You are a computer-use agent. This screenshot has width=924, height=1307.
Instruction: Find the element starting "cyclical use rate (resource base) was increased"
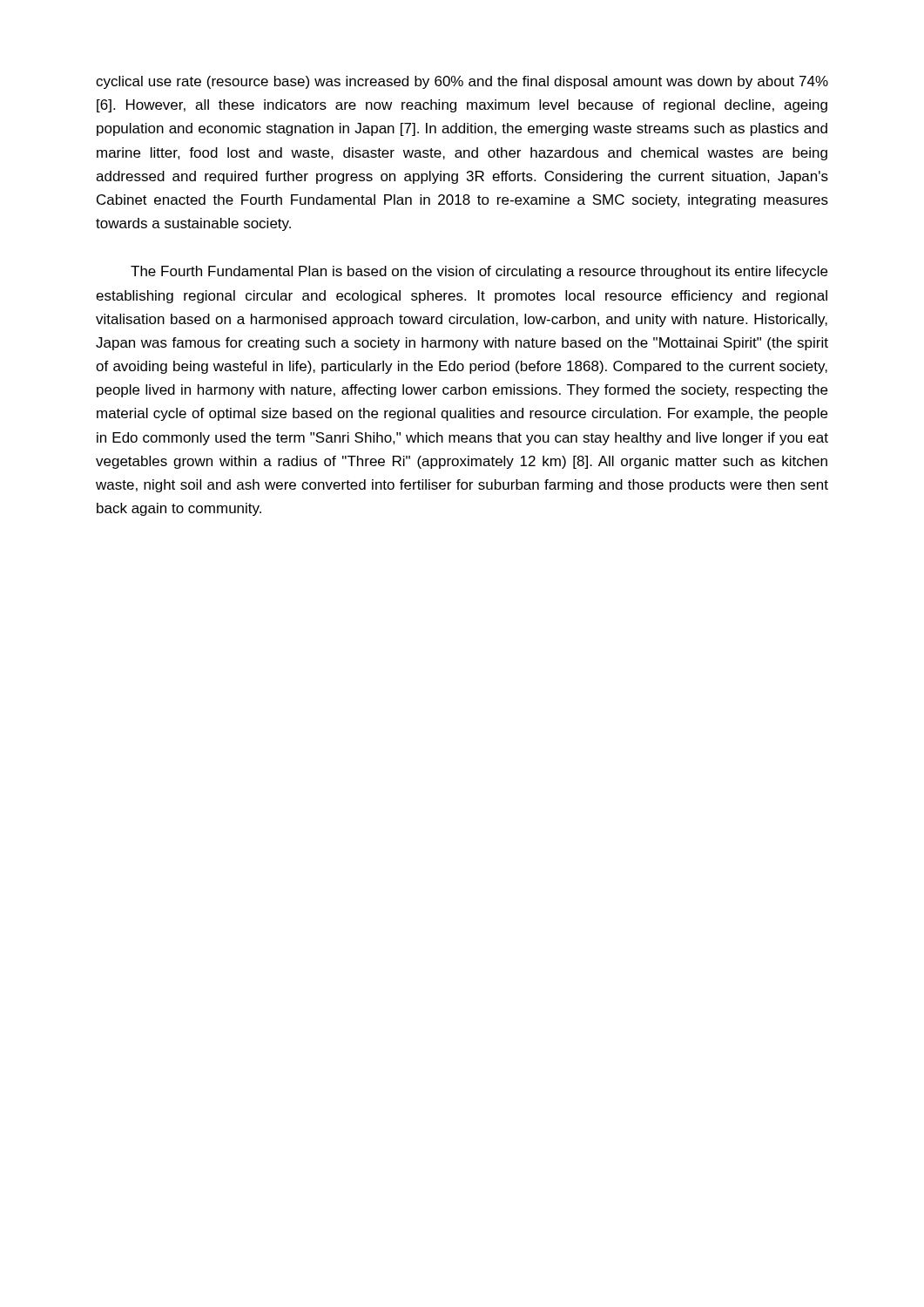click(462, 153)
